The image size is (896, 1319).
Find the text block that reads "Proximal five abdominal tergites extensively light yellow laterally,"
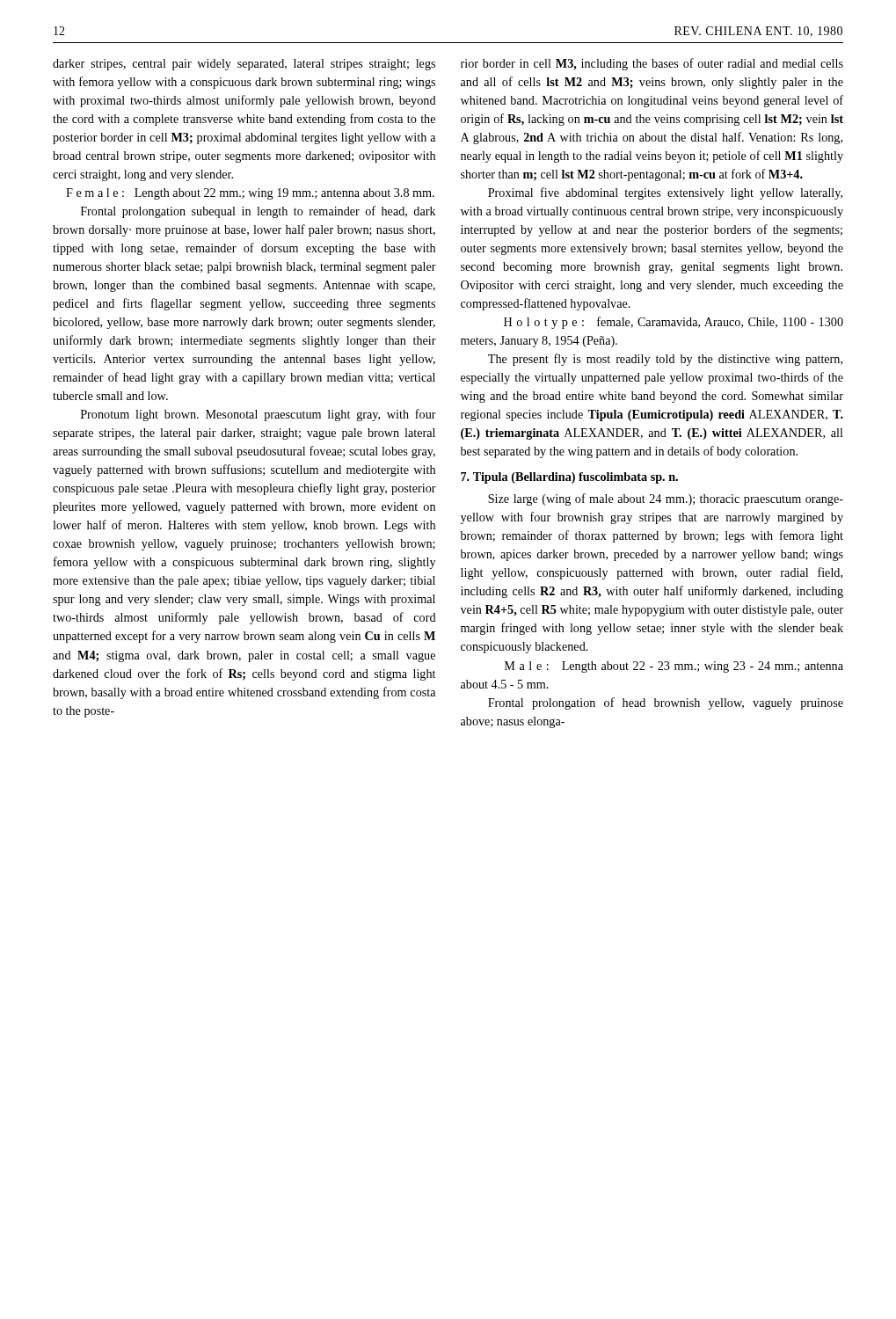[x=652, y=248]
